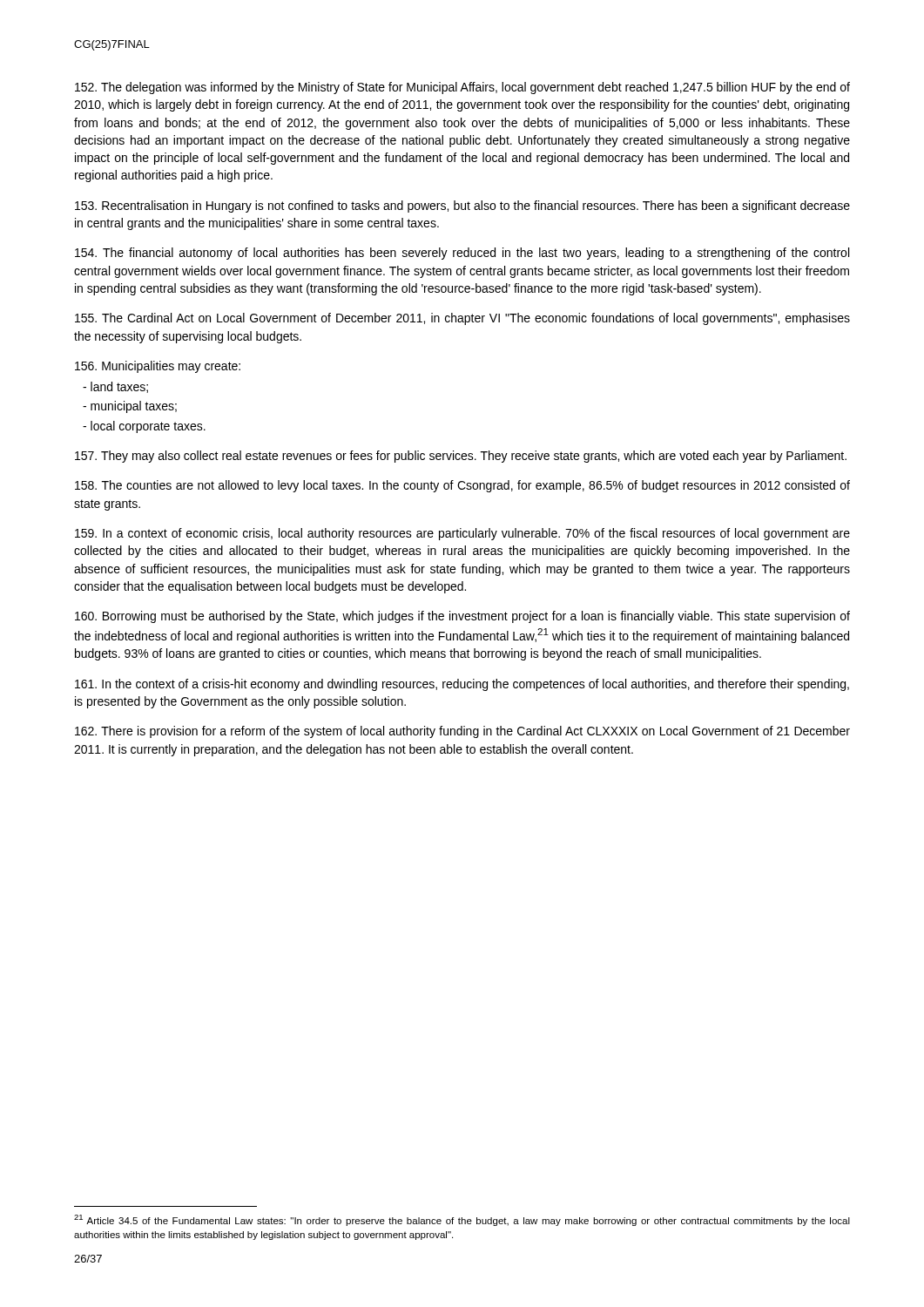This screenshot has height=1307, width=924.
Task: Point to the block beginning "Borrowing must be authorised by the State, which"
Action: tap(462, 635)
